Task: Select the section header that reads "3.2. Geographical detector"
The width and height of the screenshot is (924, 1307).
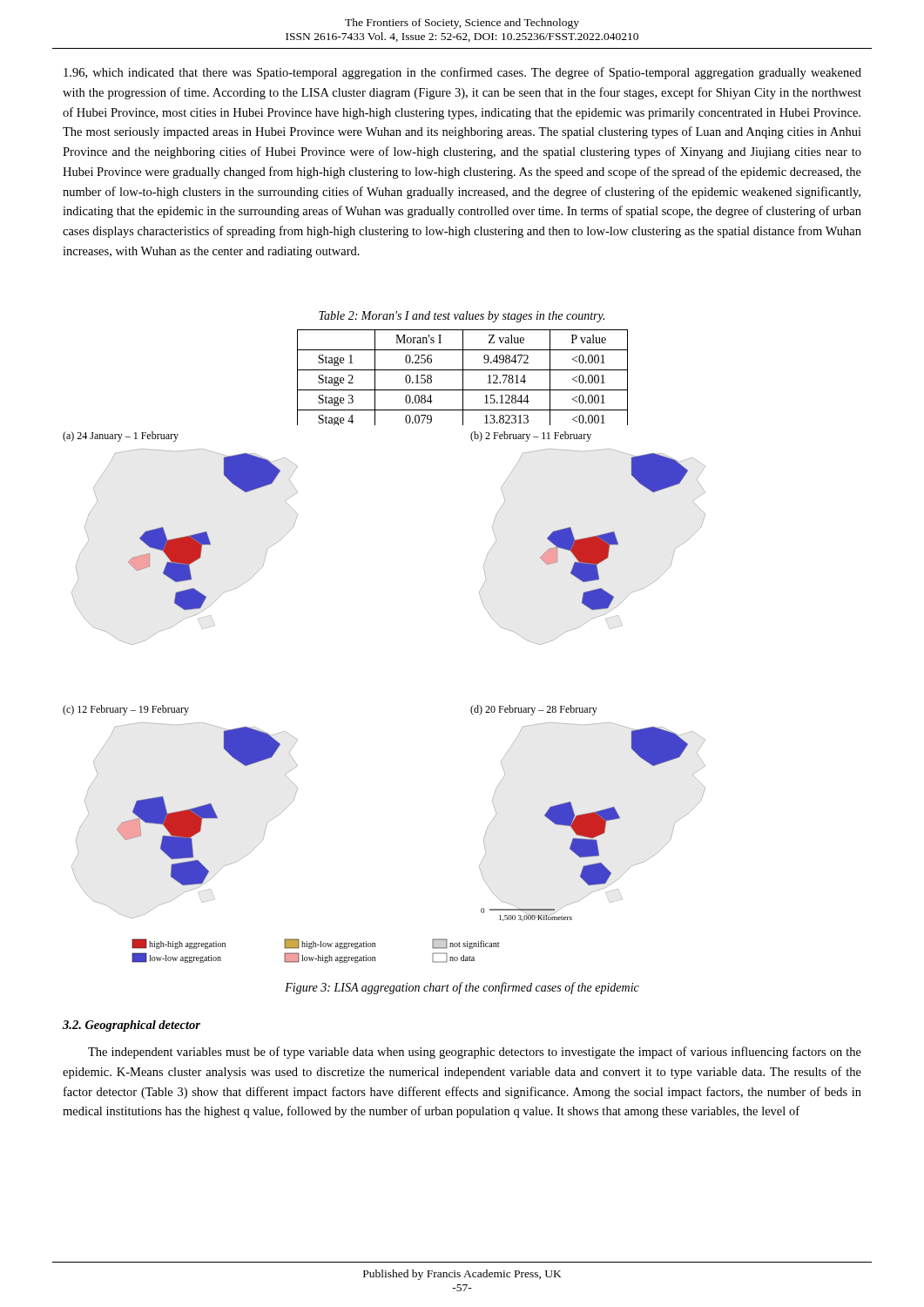Action: [x=131, y=1025]
